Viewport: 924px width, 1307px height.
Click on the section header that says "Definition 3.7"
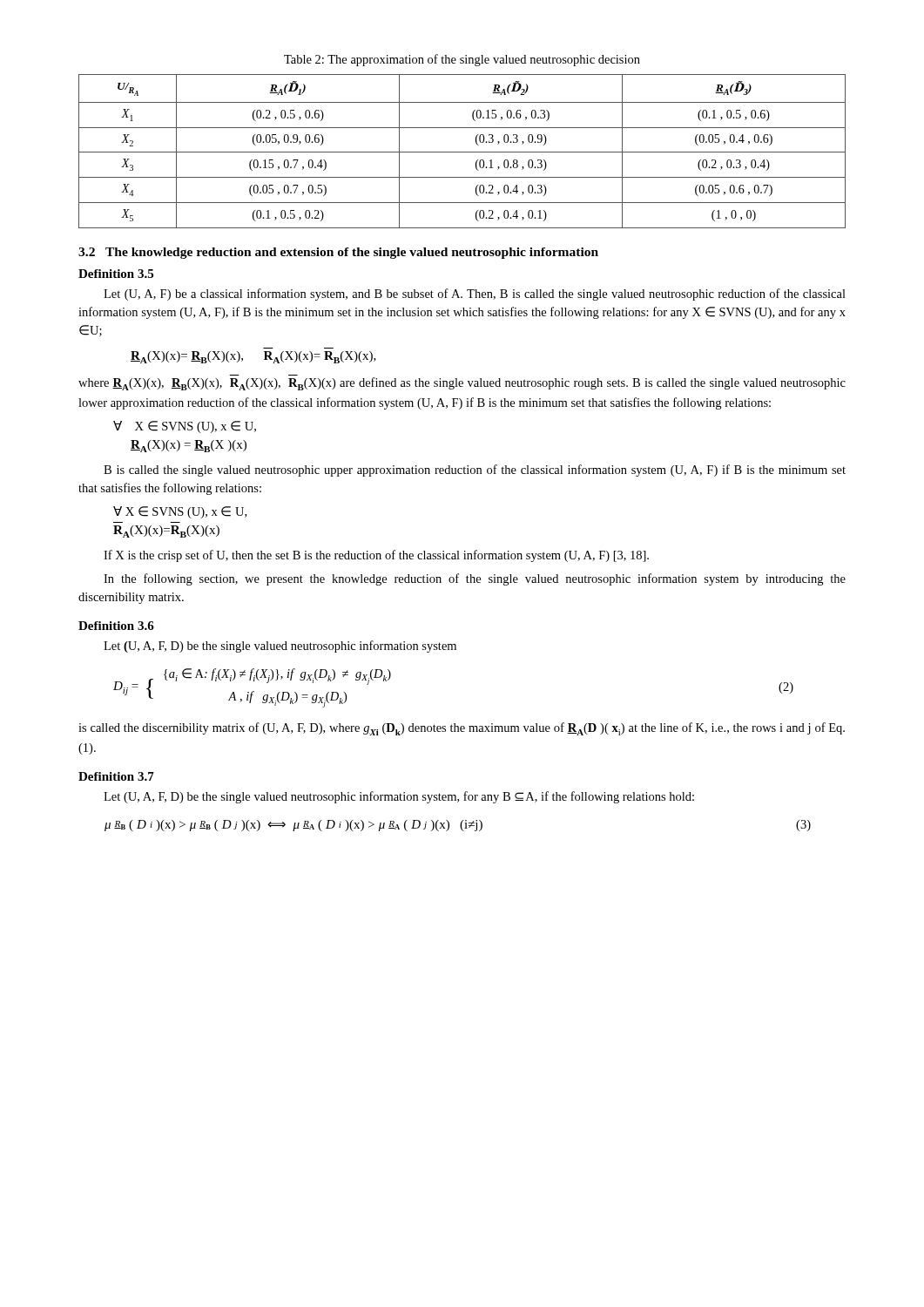pyautogui.click(x=116, y=777)
